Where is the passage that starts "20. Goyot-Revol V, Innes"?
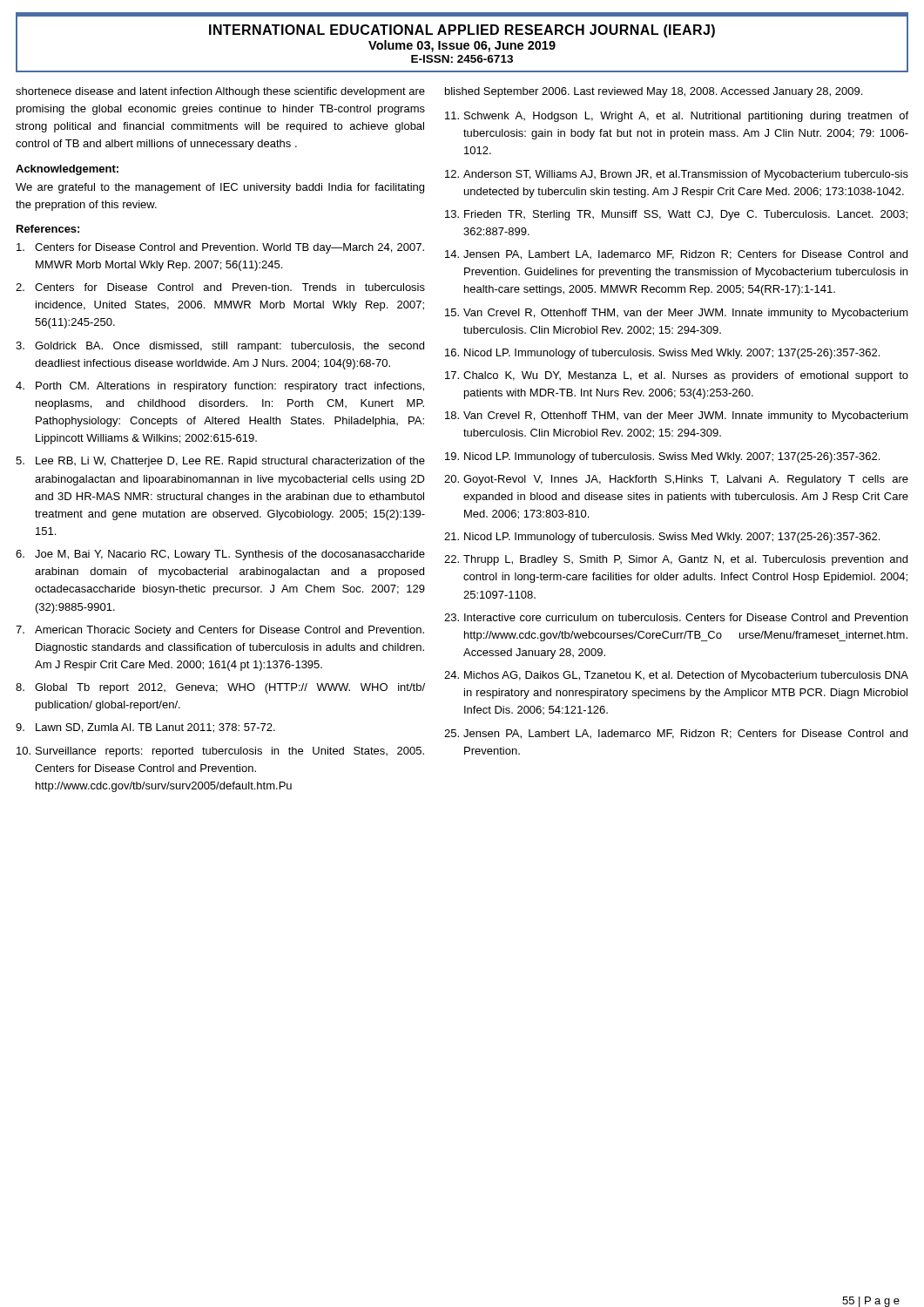Image resolution: width=924 pixels, height=1307 pixels. [676, 497]
